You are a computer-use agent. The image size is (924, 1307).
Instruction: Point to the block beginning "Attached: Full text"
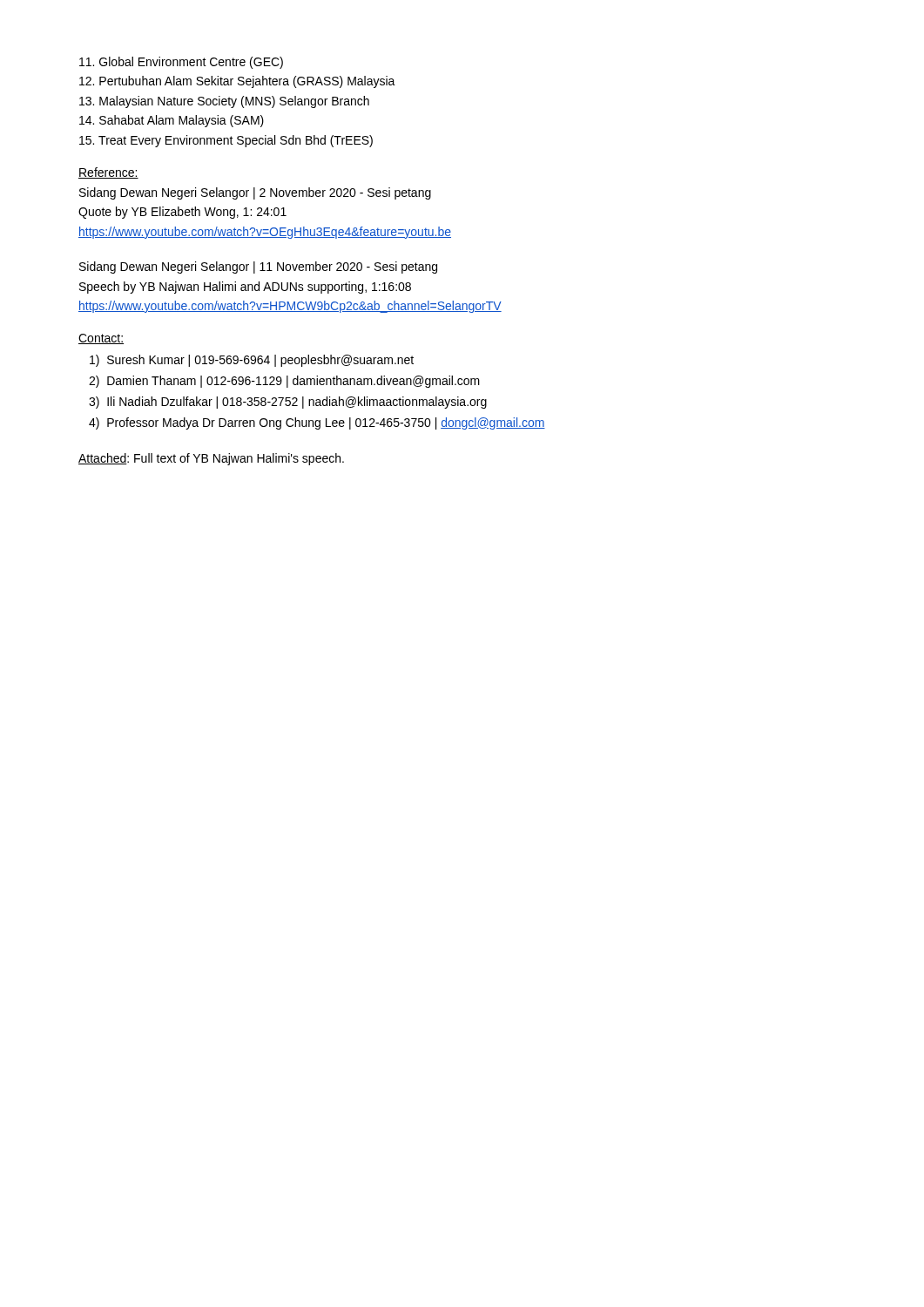coord(212,459)
